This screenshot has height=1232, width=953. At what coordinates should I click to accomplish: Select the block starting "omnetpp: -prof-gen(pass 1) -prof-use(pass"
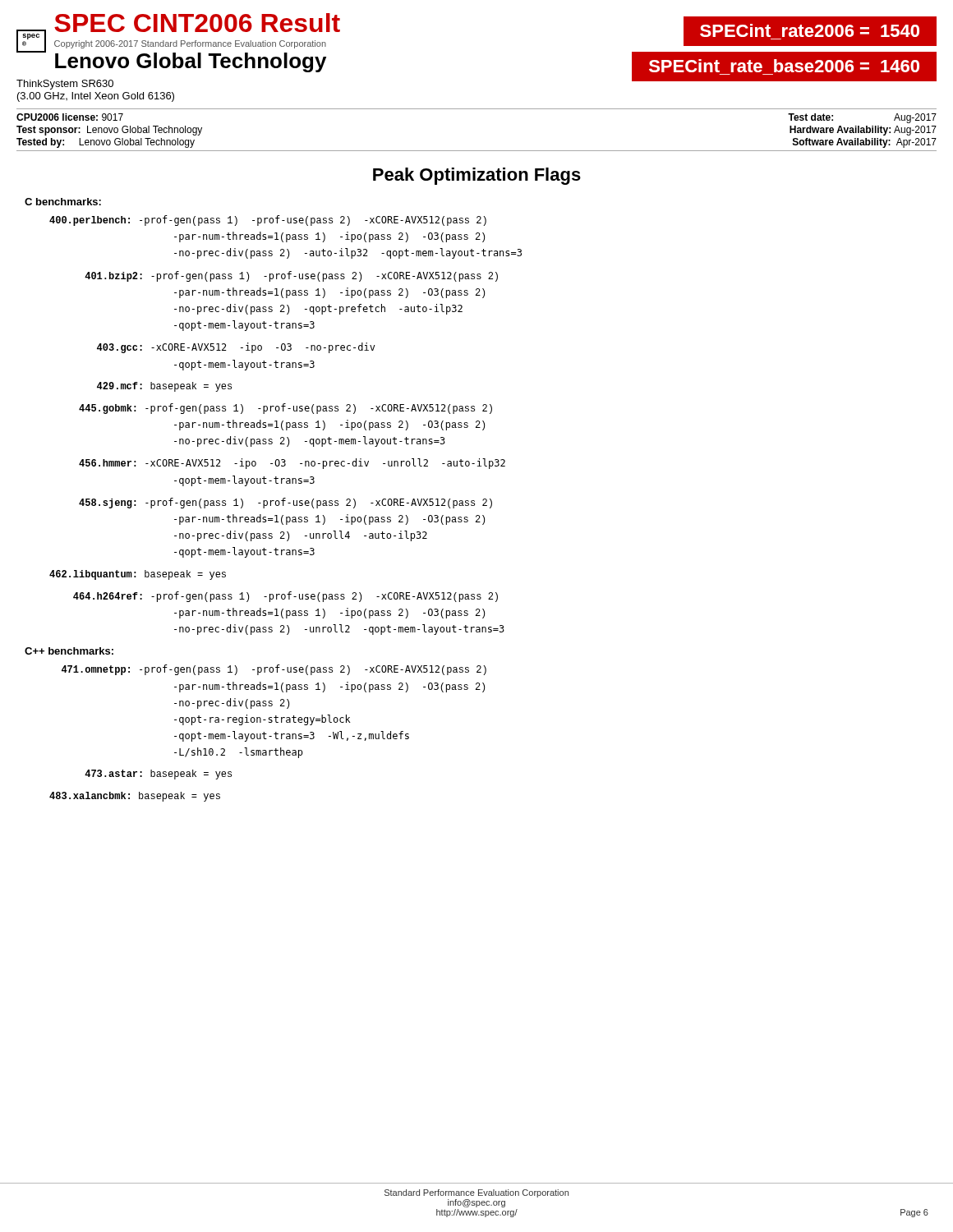(x=269, y=712)
